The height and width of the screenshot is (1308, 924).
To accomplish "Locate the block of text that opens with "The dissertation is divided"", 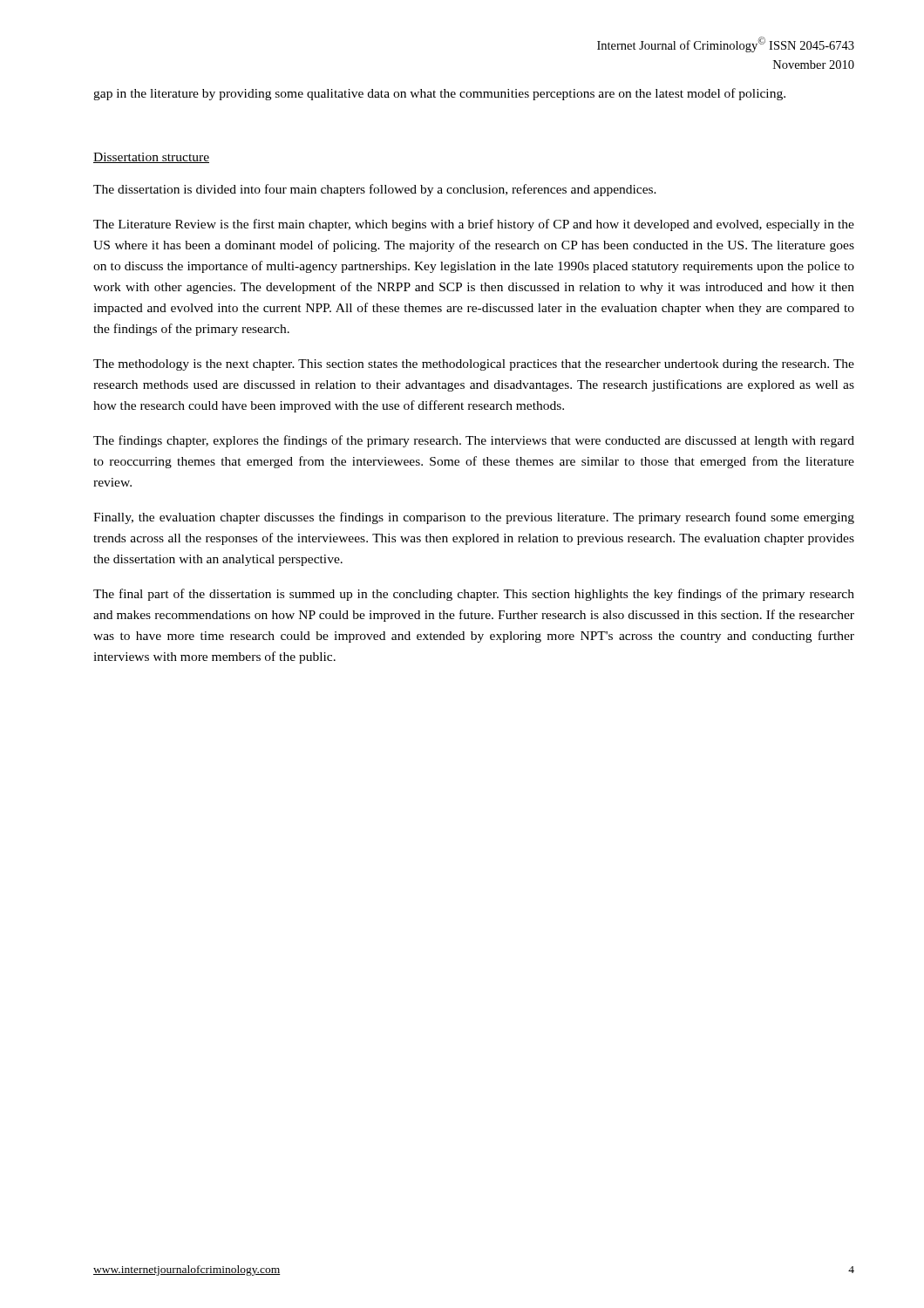I will 375,189.
